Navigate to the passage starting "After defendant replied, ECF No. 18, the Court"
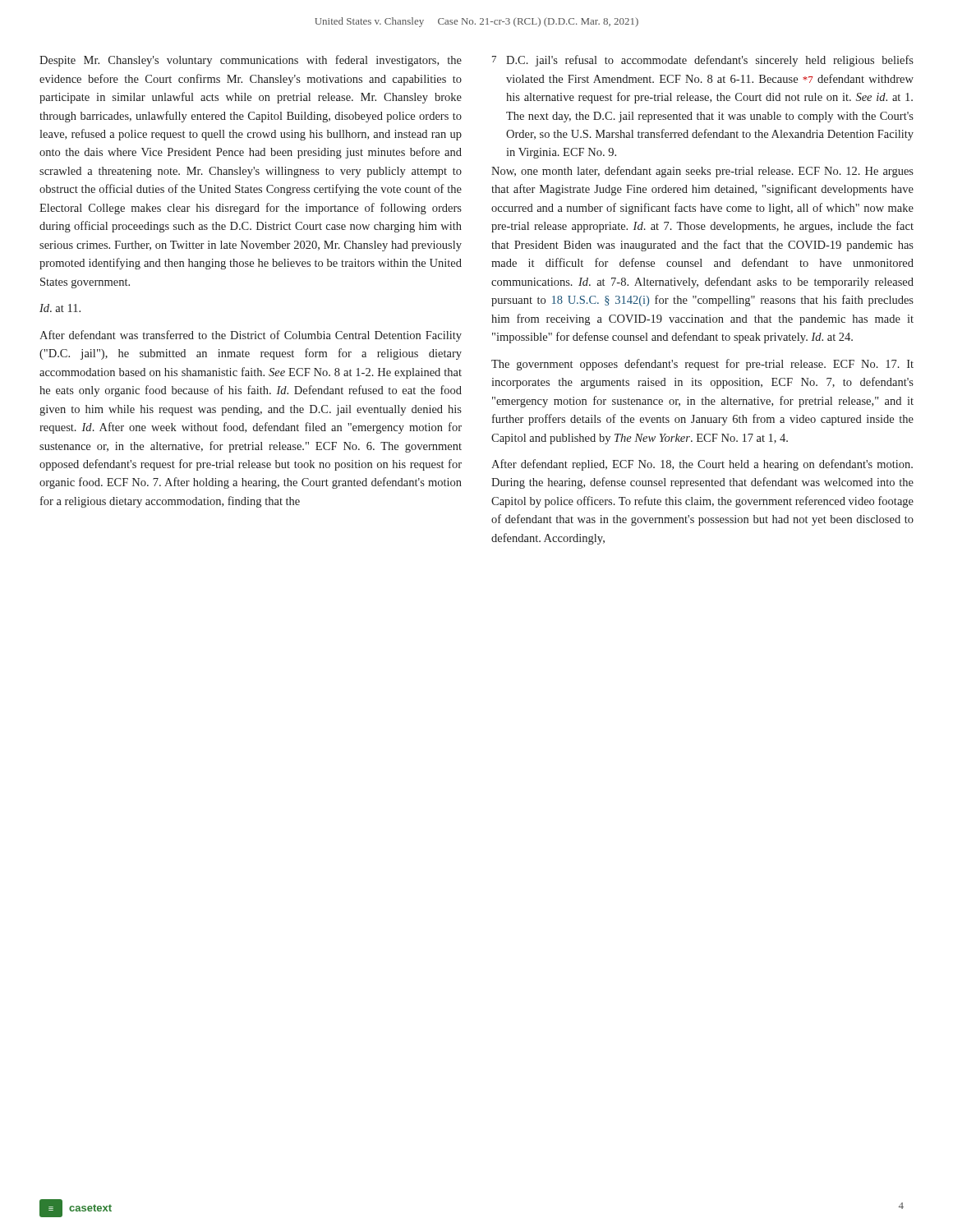The width and height of the screenshot is (953, 1232). [x=702, y=501]
